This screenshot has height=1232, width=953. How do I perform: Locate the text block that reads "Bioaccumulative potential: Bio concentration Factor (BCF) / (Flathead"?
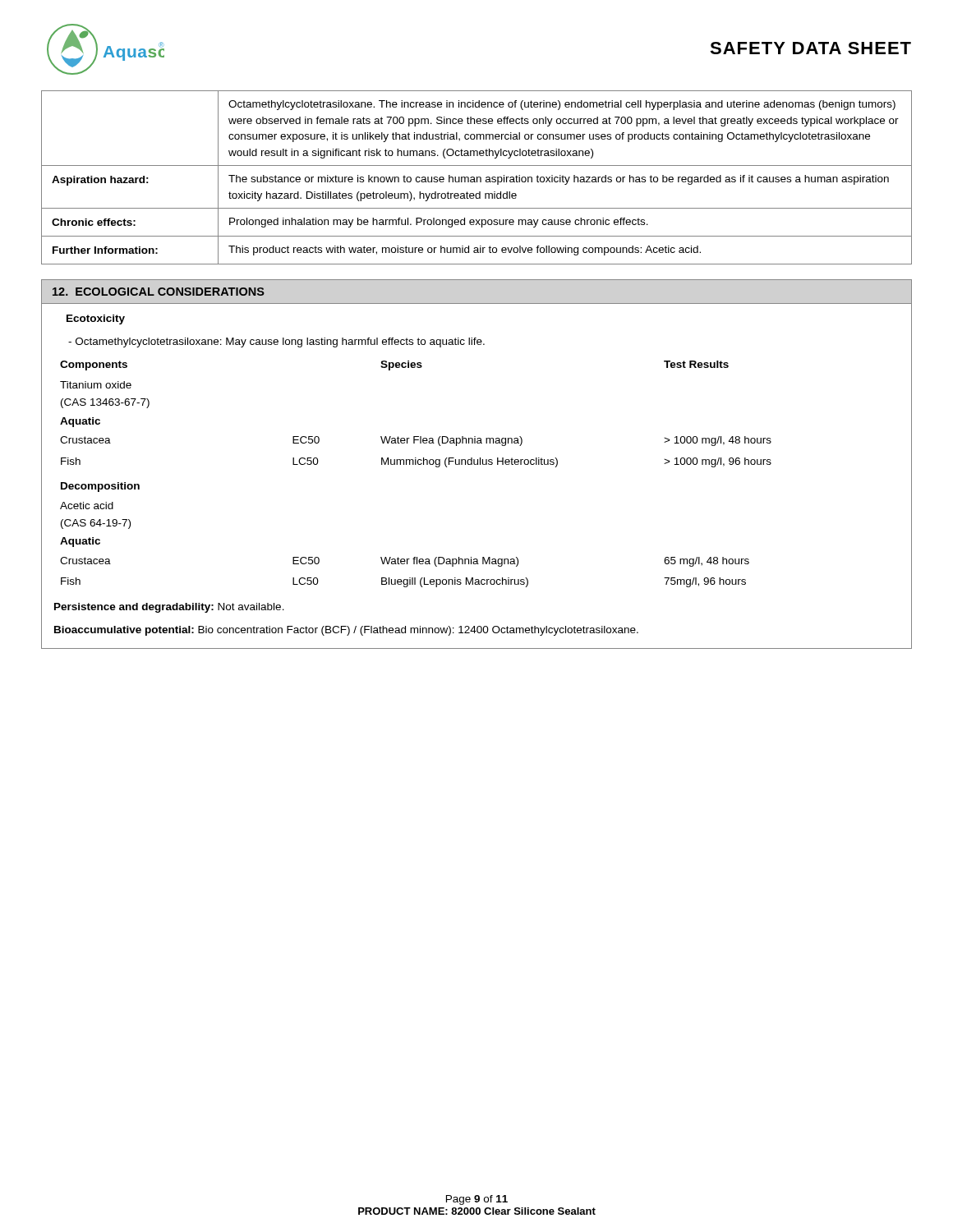(346, 630)
